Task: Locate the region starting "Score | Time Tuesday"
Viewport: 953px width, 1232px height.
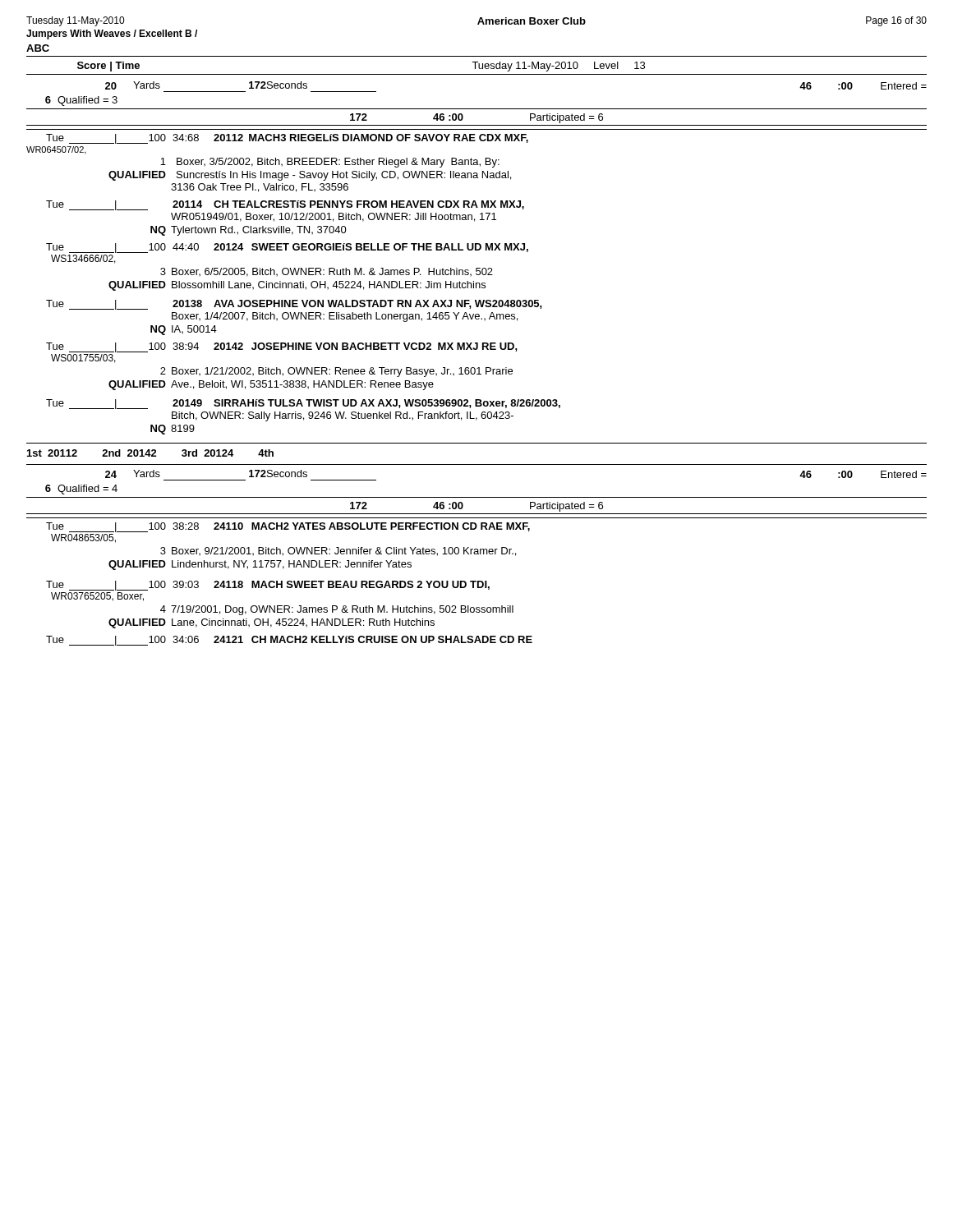Action: (x=476, y=65)
